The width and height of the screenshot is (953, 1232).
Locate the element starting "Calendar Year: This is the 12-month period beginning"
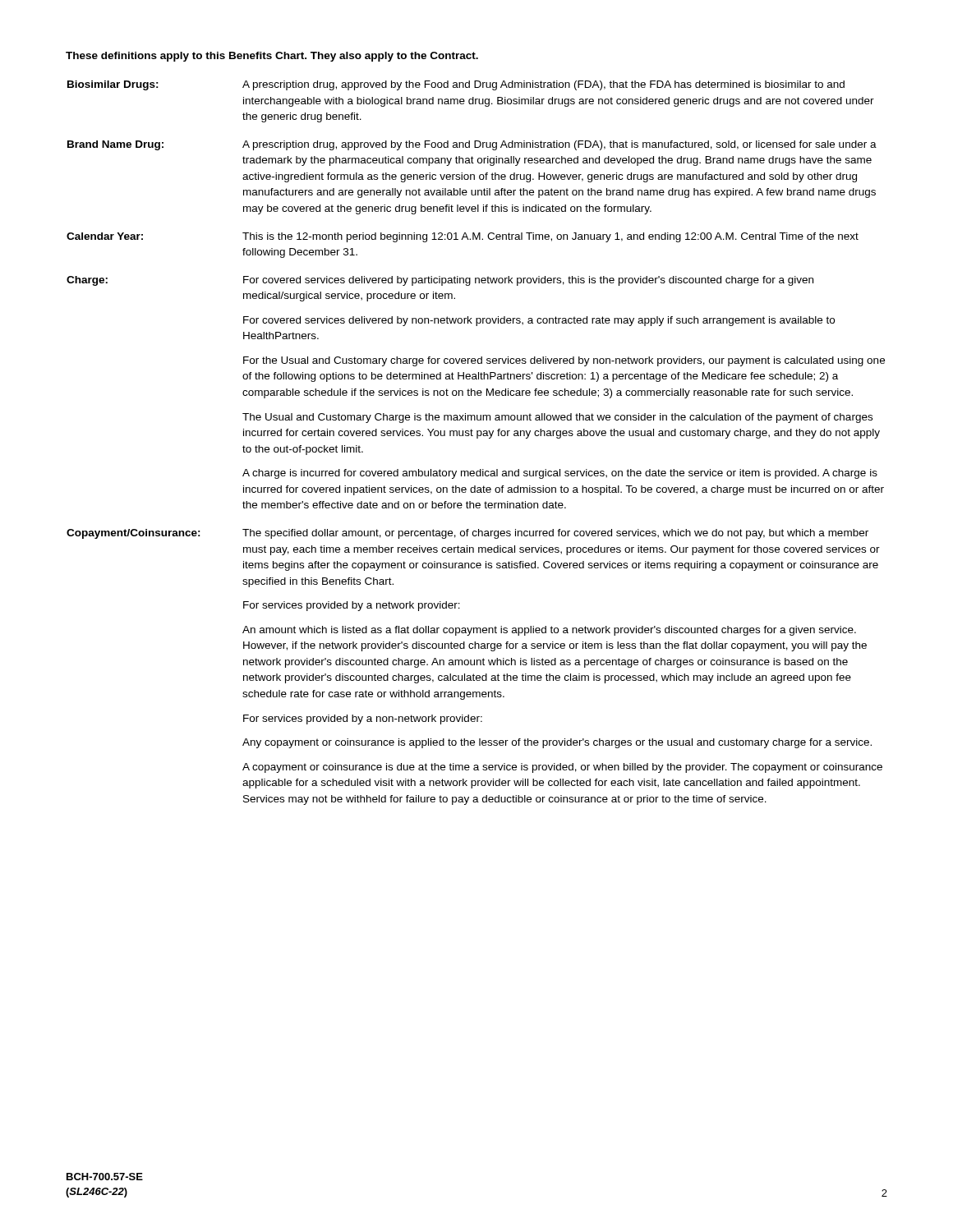click(x=476, y=250)
